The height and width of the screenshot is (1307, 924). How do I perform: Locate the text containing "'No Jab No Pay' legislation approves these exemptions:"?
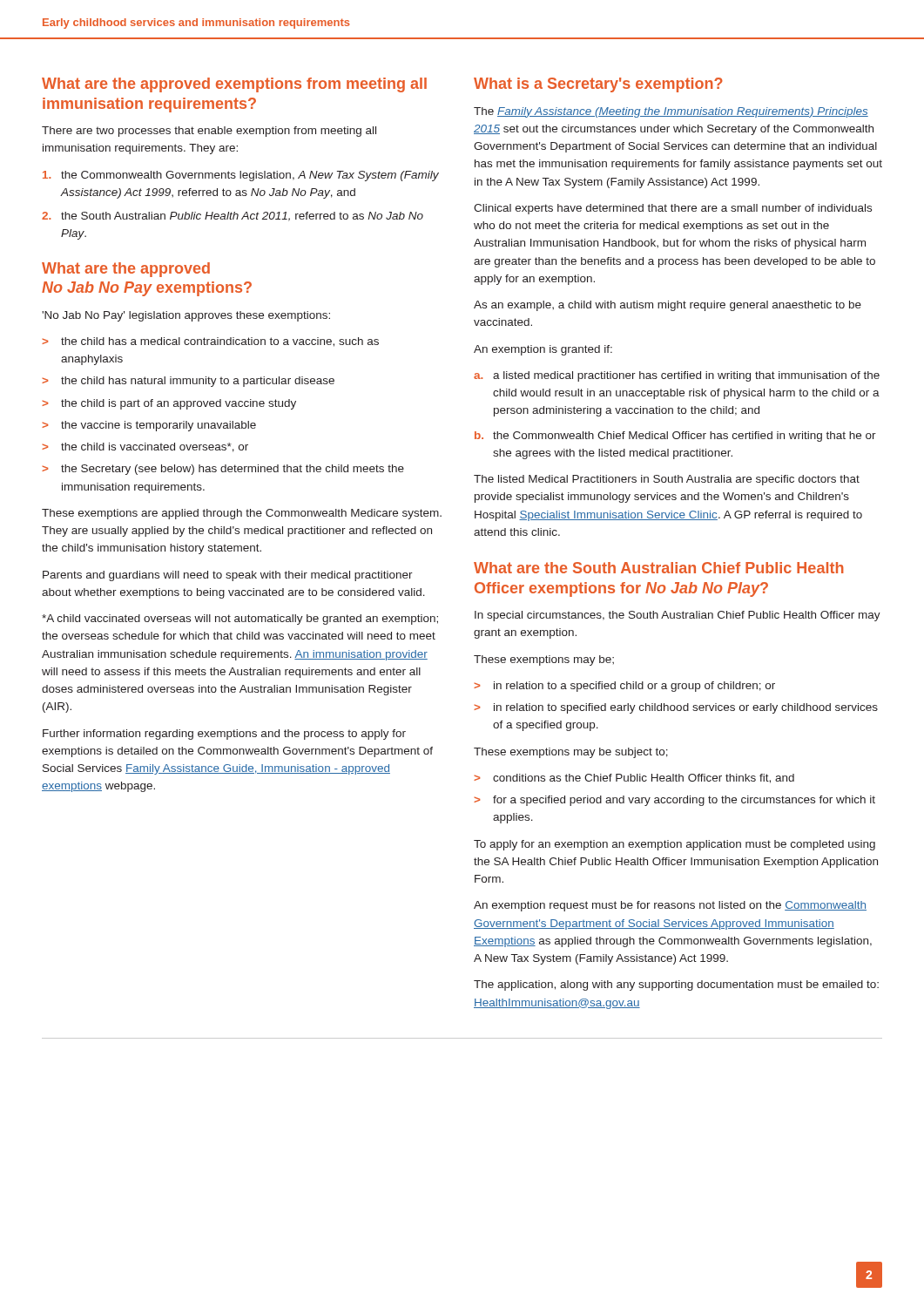coord(242,315)
